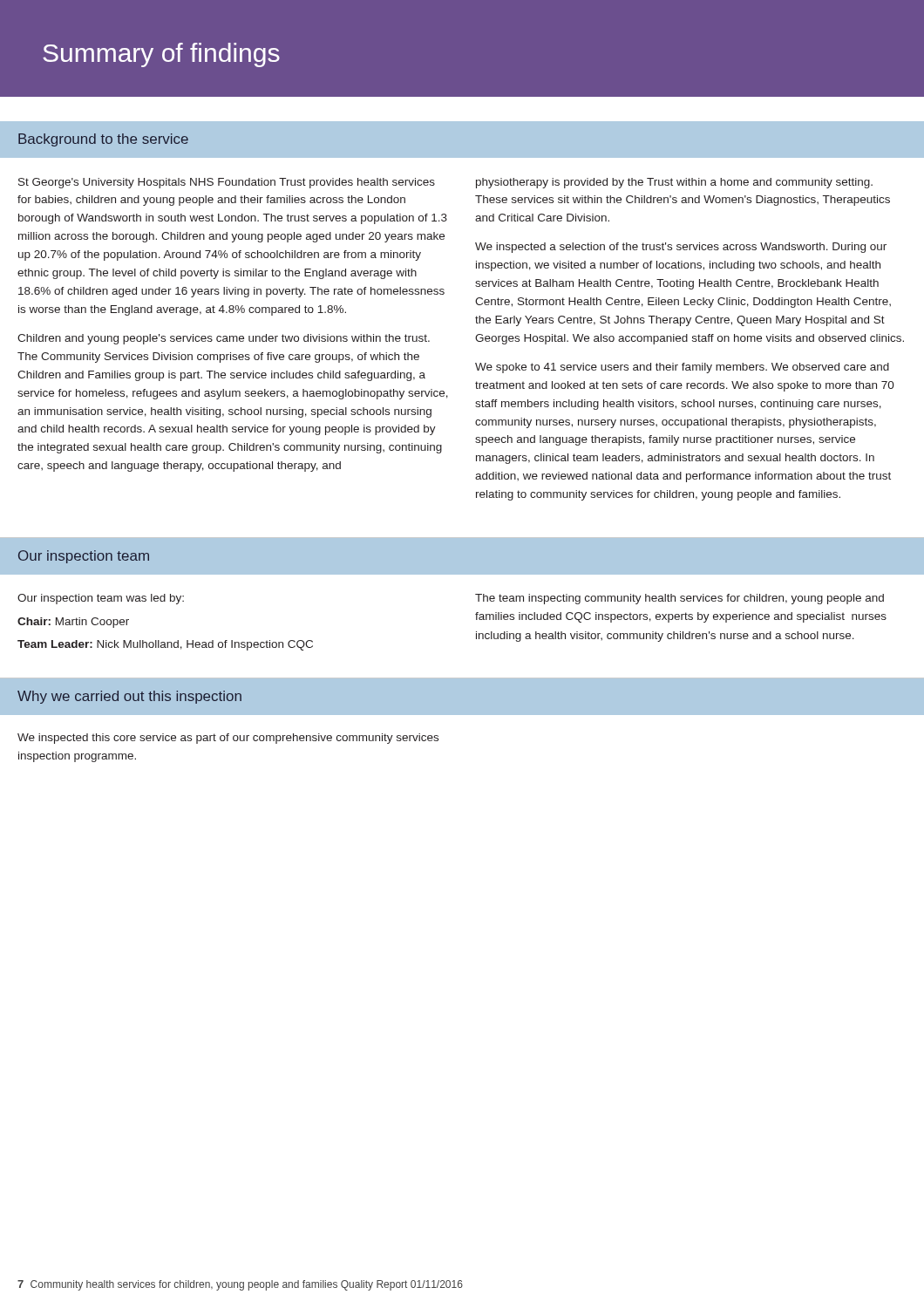Screen dimensions: 1308x924
Task: Click the passage that begins "The team inspecting"
Action: (691, 617)
